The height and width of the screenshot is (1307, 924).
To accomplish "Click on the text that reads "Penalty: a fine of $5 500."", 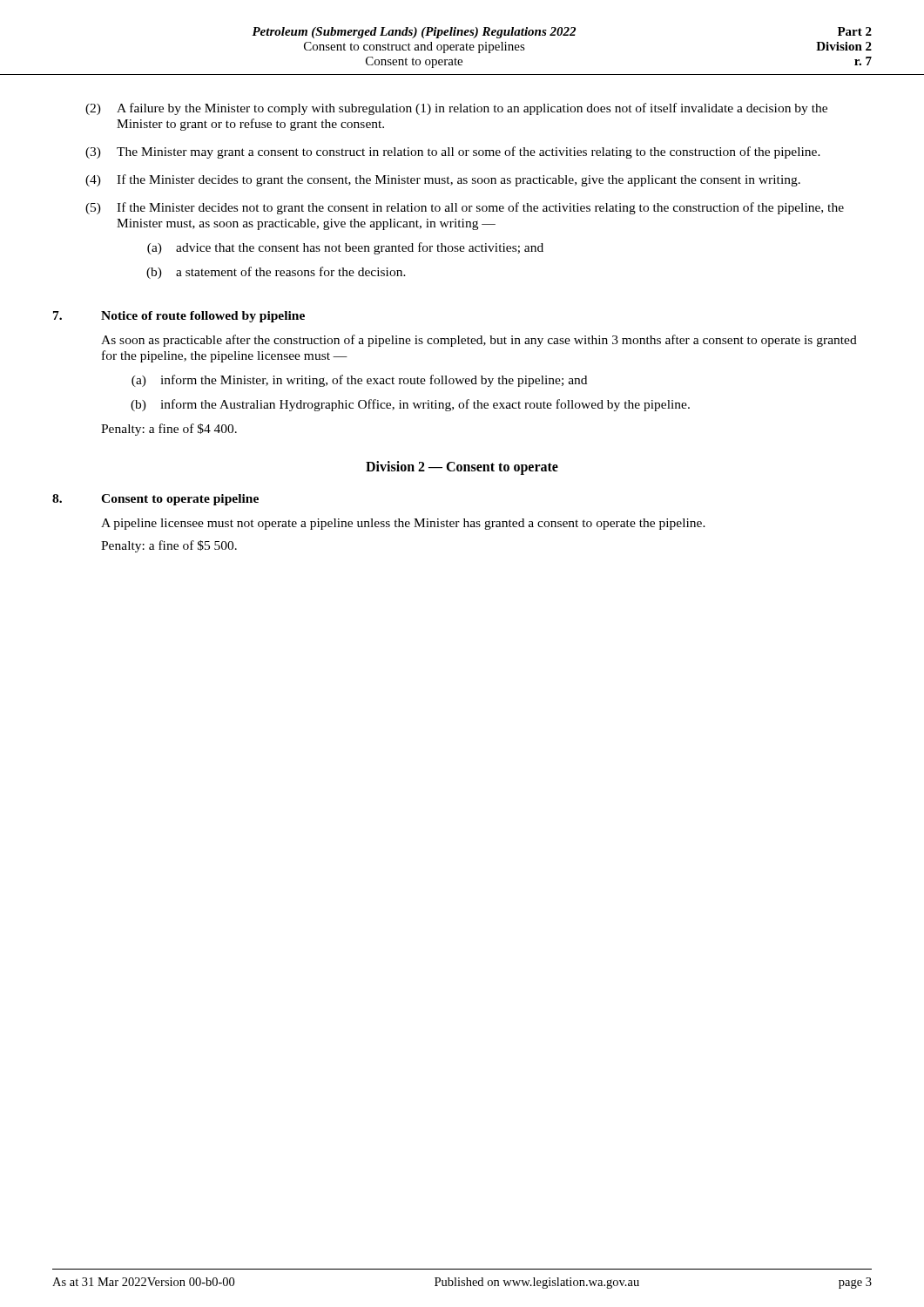I will (x=169, y=545).
